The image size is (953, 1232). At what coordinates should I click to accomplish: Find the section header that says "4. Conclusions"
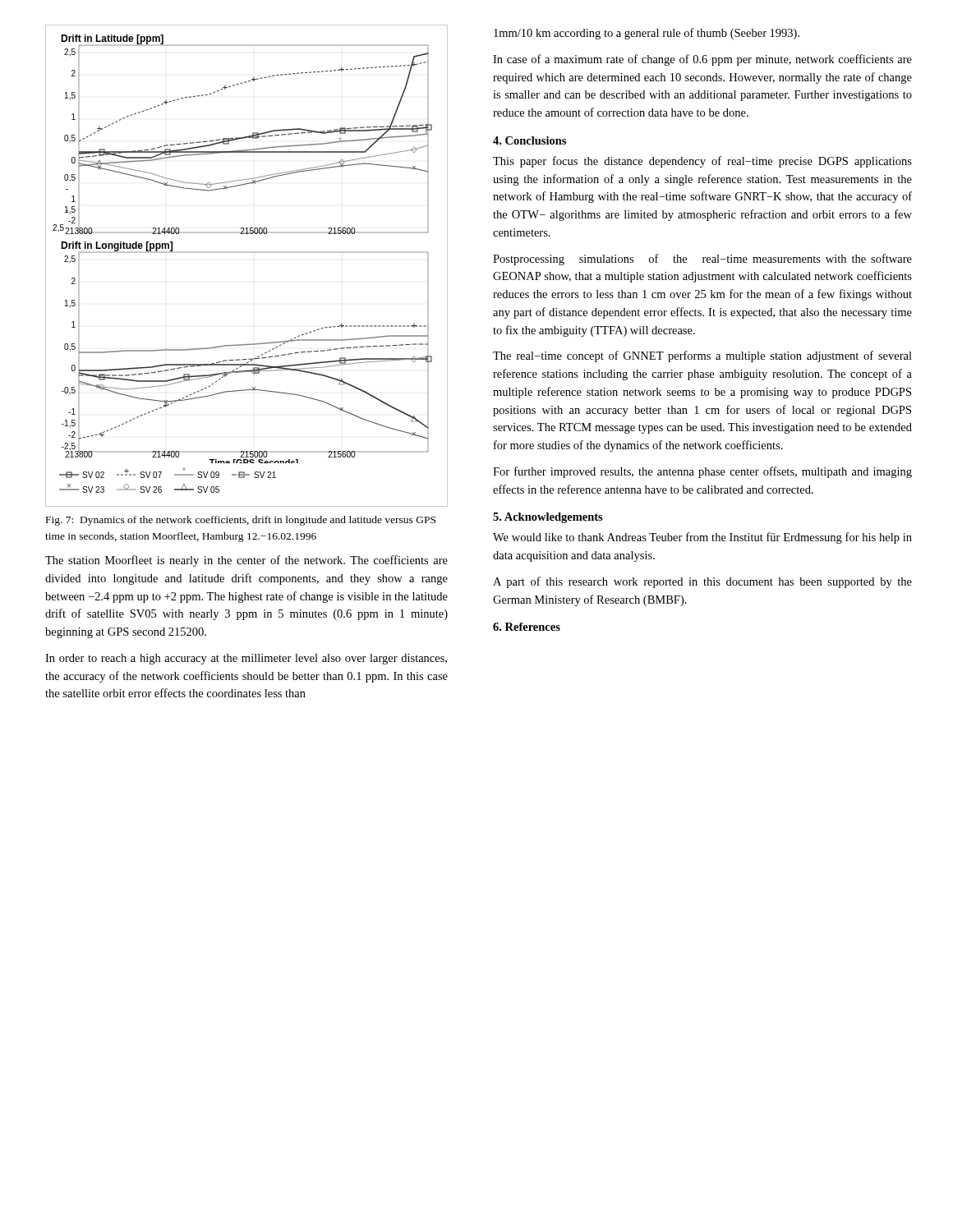point(530,140)
